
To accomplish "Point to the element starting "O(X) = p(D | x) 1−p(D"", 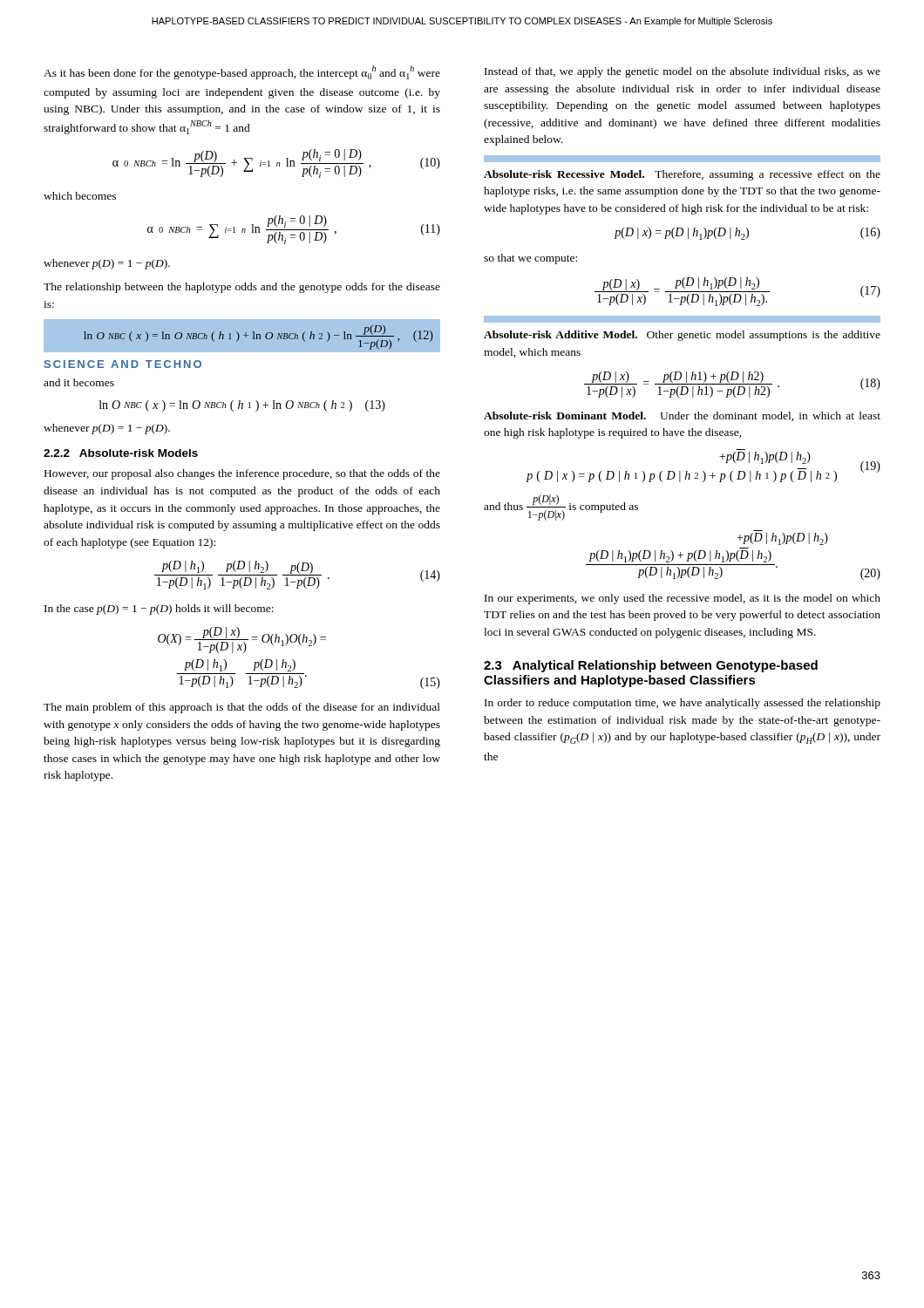I will 242,658.
